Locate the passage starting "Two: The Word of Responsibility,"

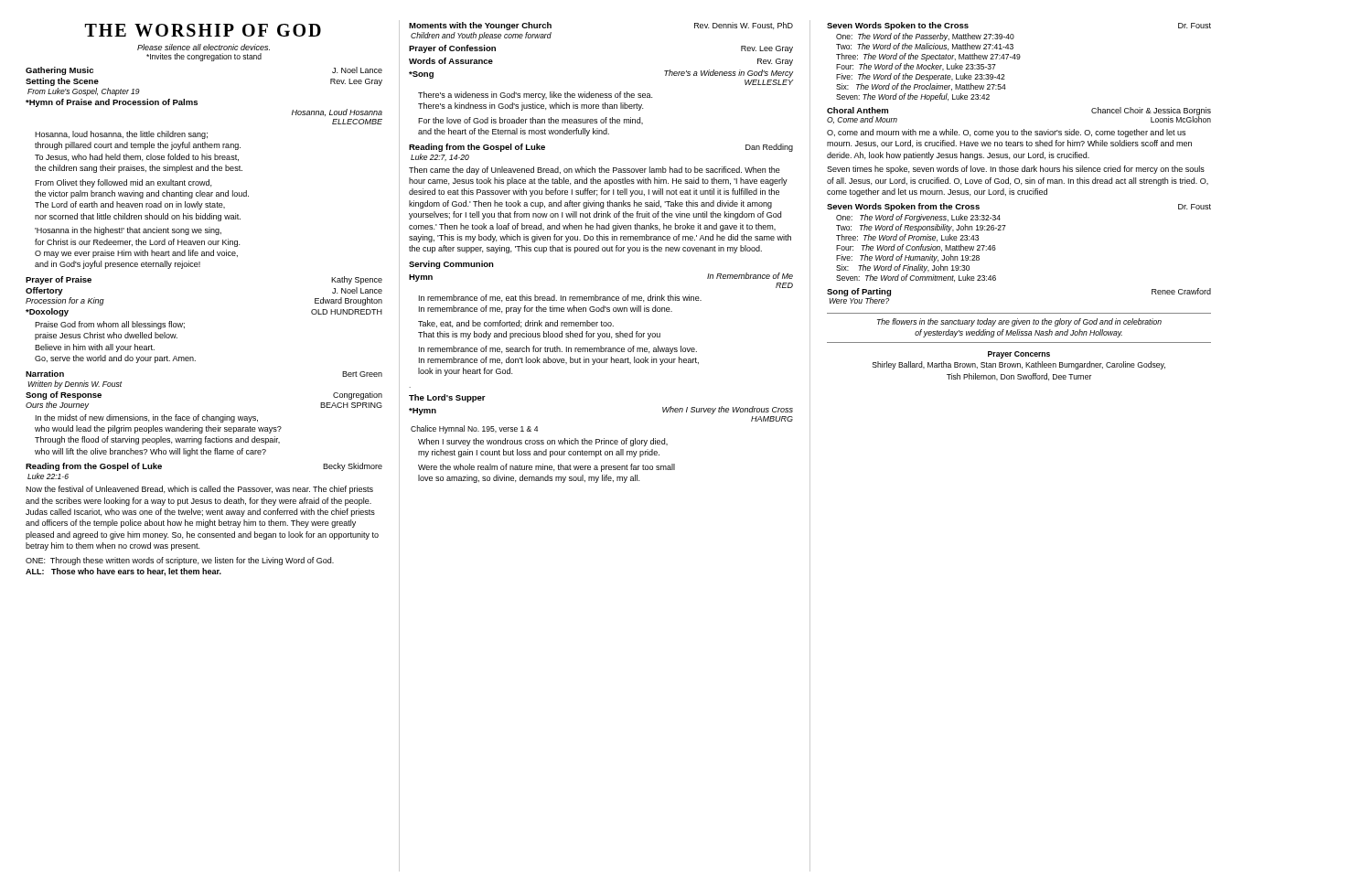pyautogui.click(x=921, y=228)
